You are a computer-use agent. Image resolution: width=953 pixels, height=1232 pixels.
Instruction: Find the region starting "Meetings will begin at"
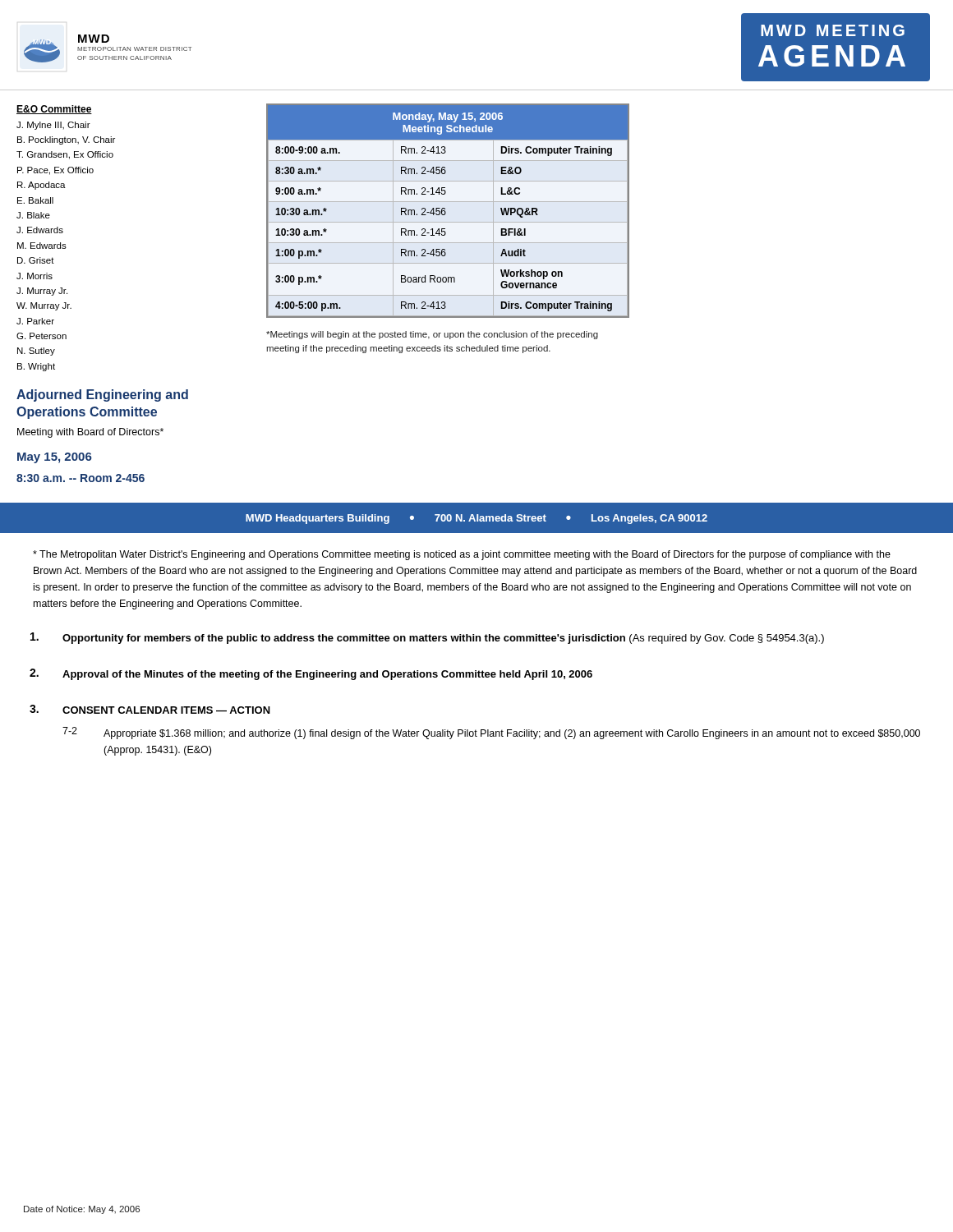tap(432, 341)
